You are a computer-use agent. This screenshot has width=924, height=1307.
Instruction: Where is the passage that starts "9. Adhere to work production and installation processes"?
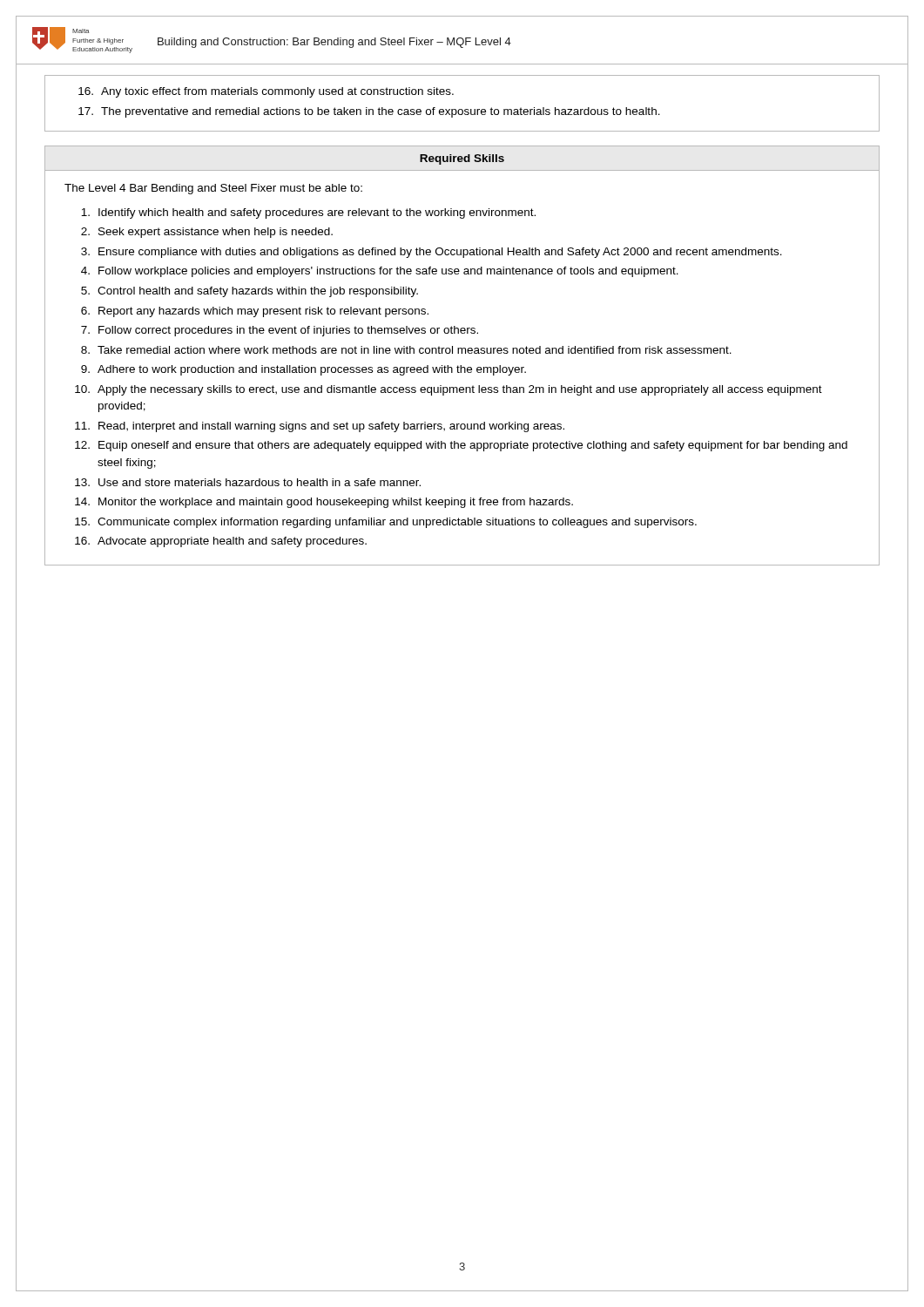(462, 369)
